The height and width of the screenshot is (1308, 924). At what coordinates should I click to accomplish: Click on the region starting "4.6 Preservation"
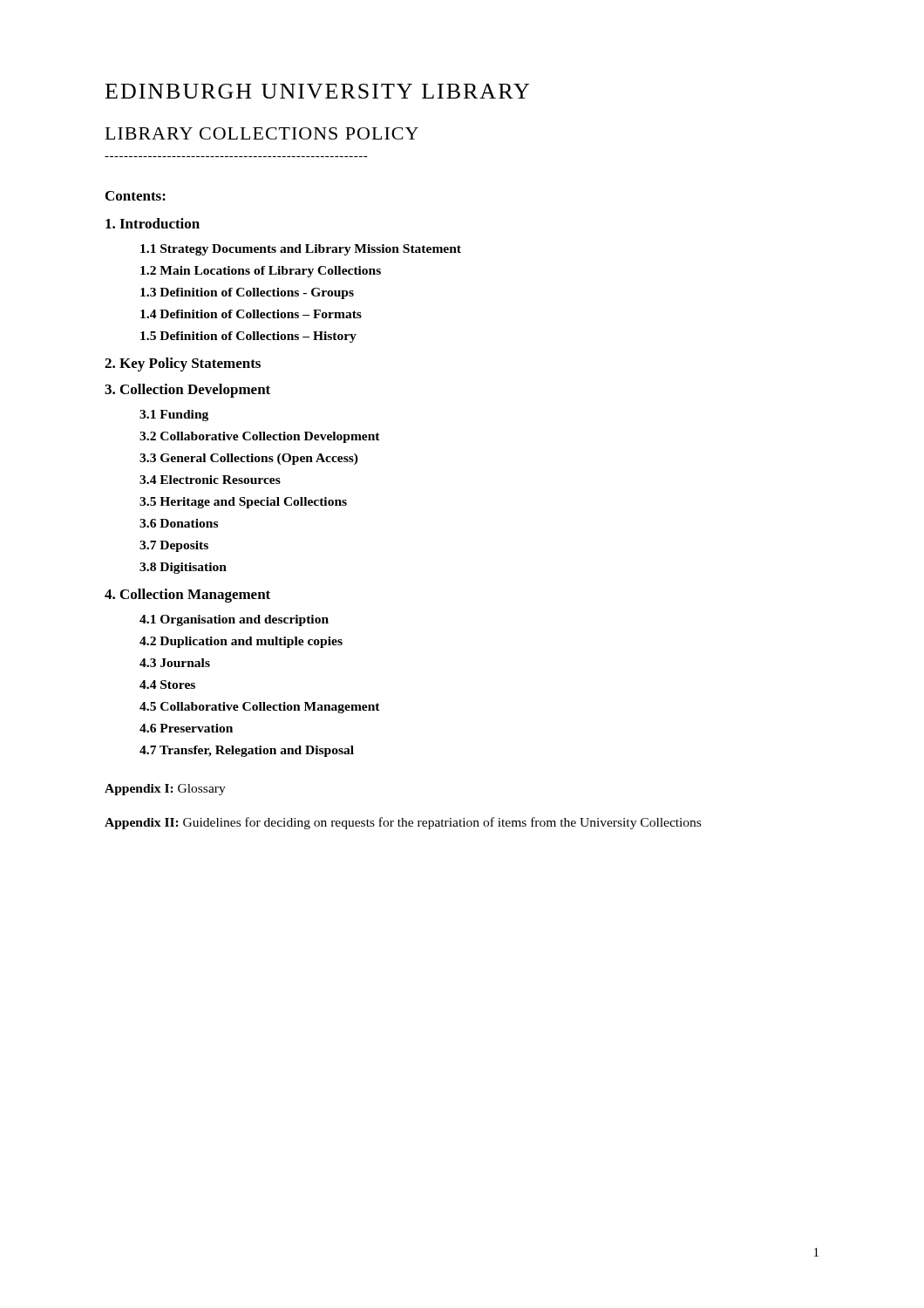(186, 728)
